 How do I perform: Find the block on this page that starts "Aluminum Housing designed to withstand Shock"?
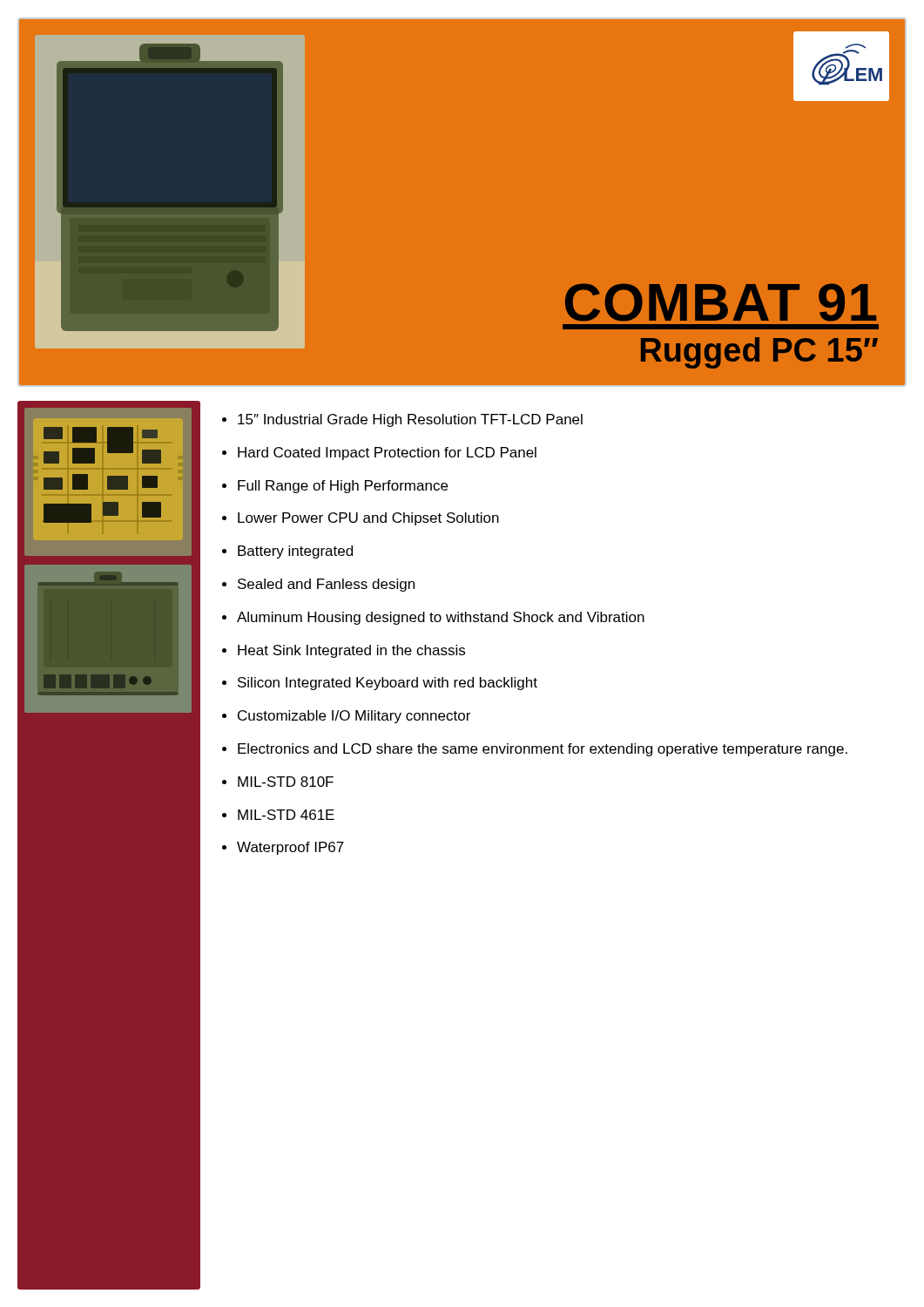[x=441, y=617]
